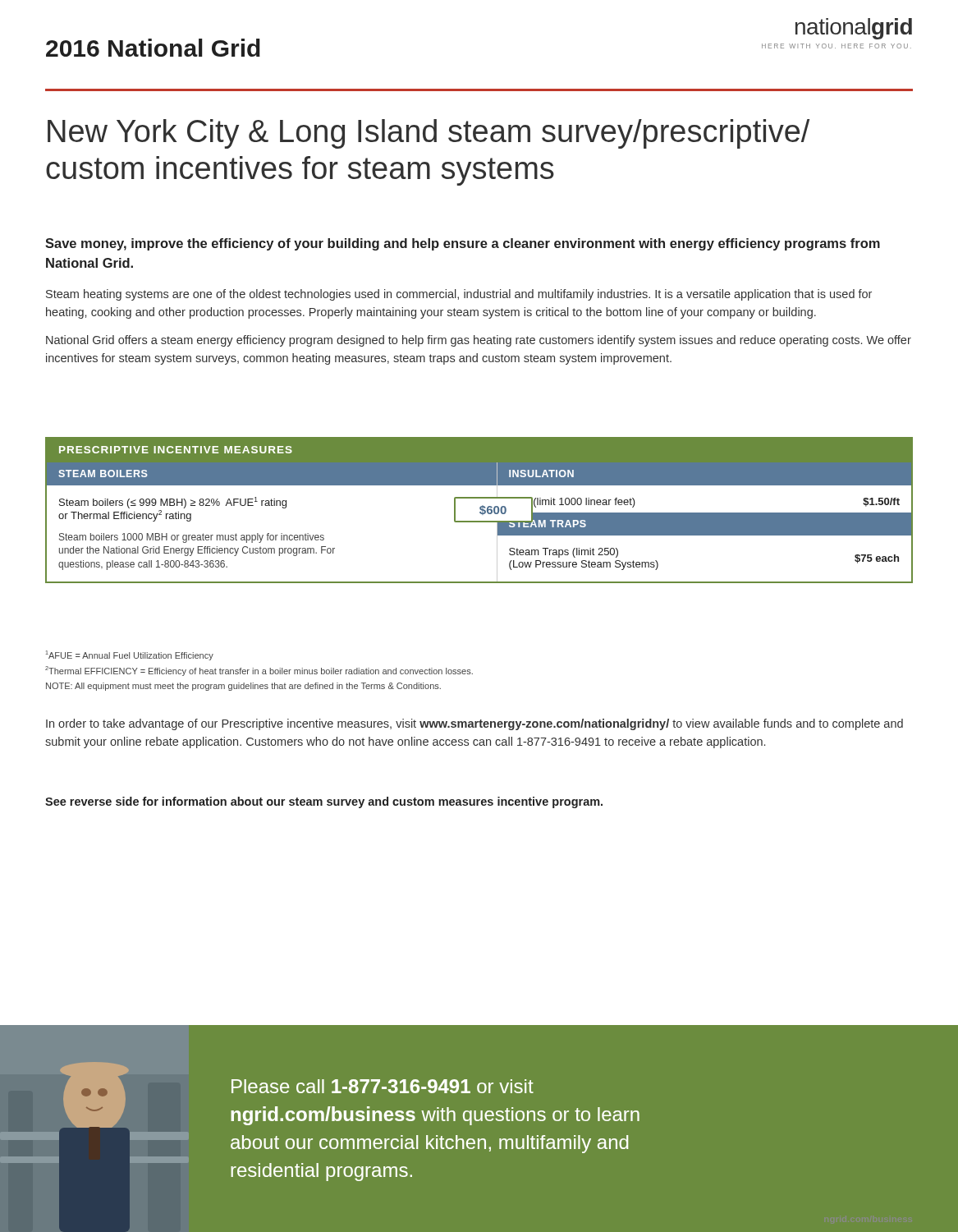Click on the title that reads "New York City & Long Island steam"
The width and height of the screenshot is (958, 1232).
click(427, 150)
